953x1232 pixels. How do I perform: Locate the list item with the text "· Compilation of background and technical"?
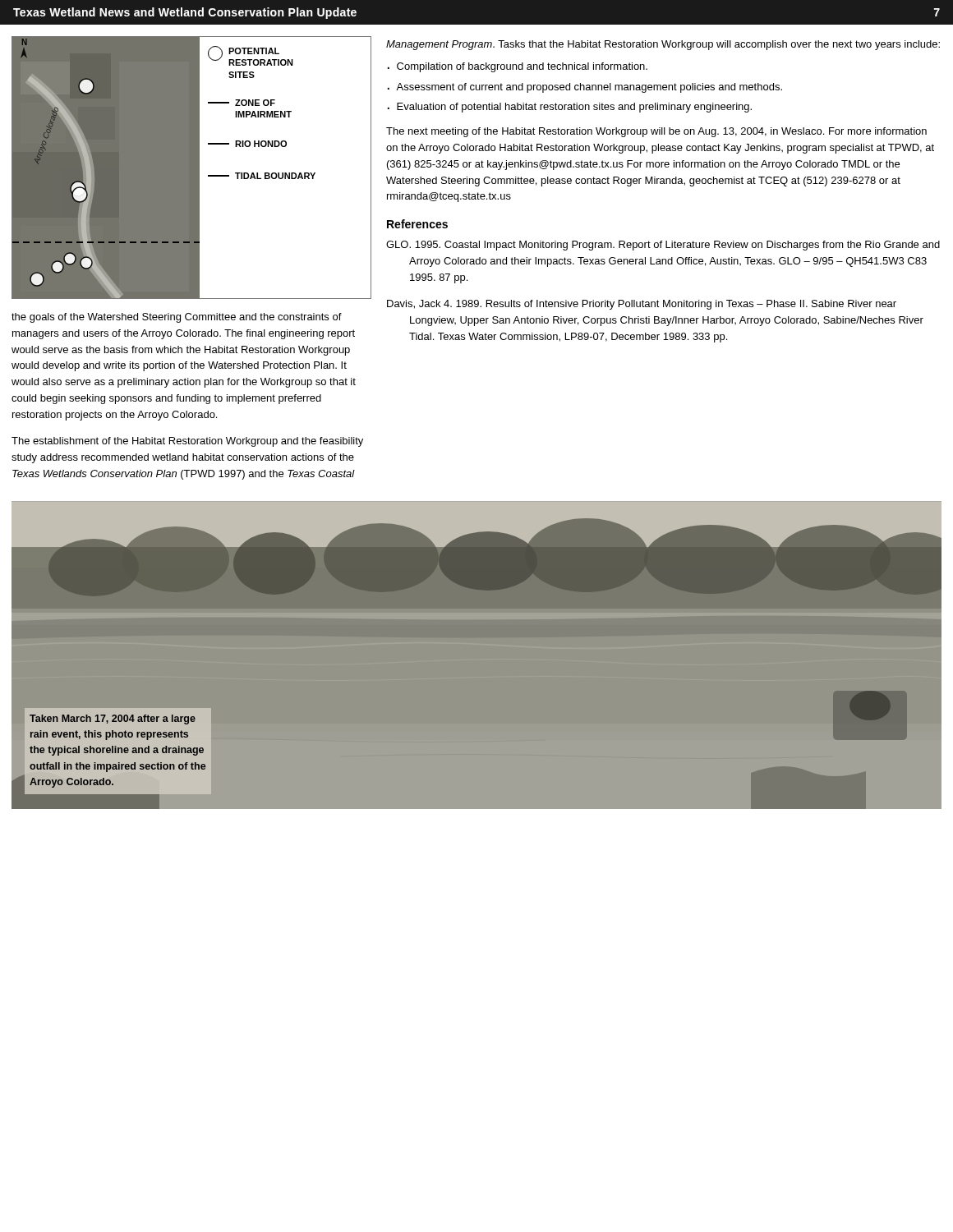(x=517, y=67)
